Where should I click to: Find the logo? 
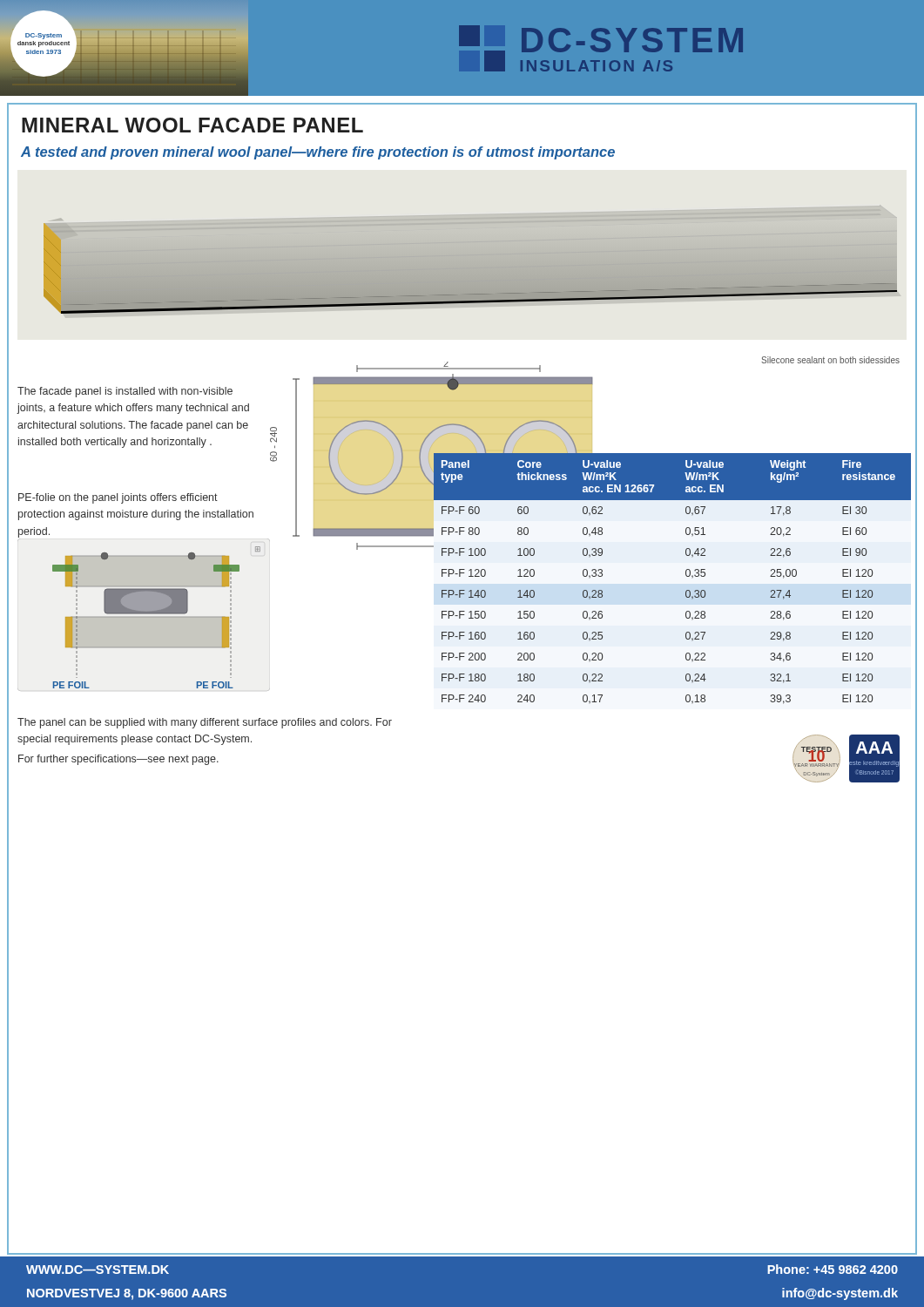click(846, 759)
